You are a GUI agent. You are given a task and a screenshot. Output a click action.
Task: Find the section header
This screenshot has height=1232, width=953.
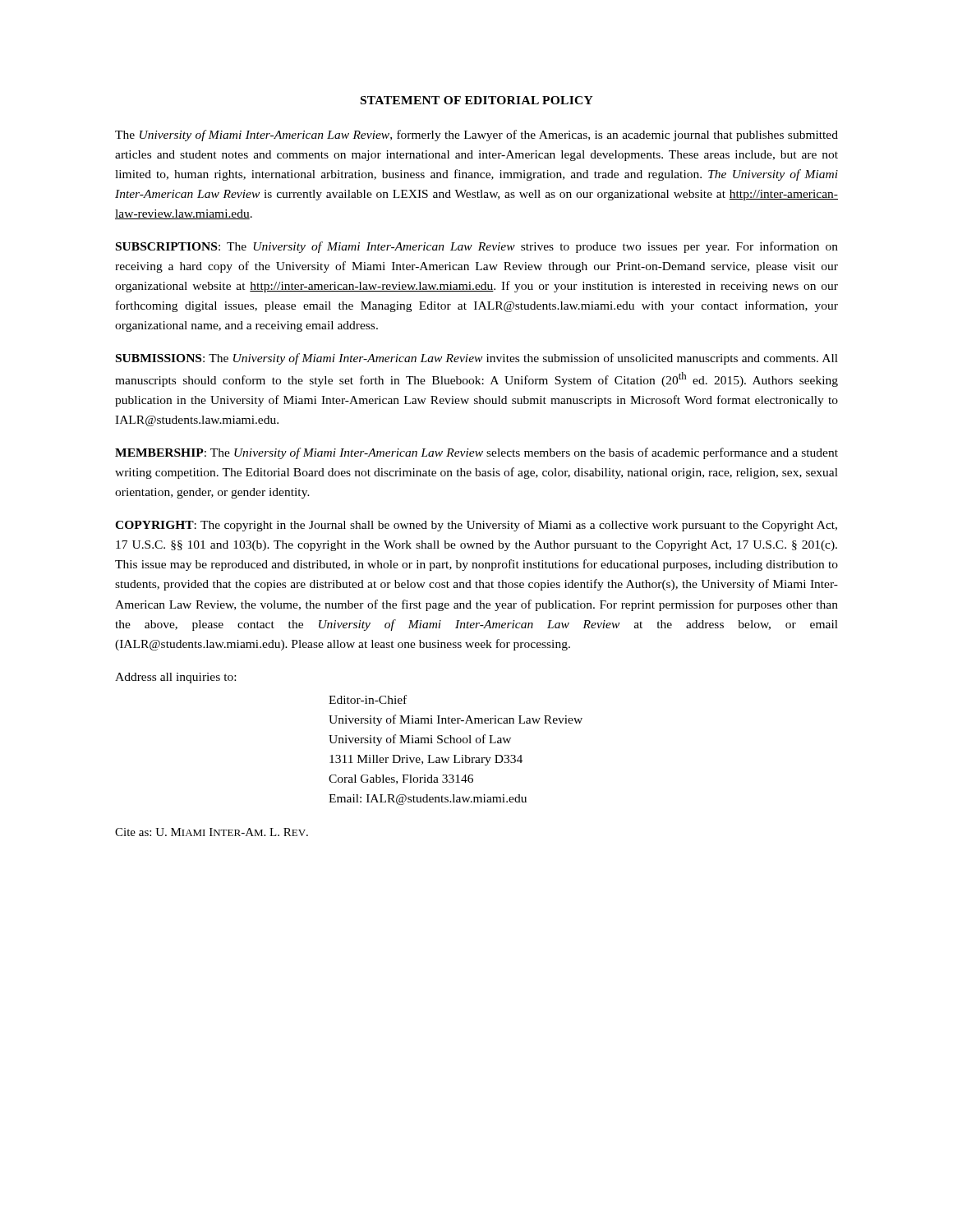pyautogui.click(x=476, y=100)
